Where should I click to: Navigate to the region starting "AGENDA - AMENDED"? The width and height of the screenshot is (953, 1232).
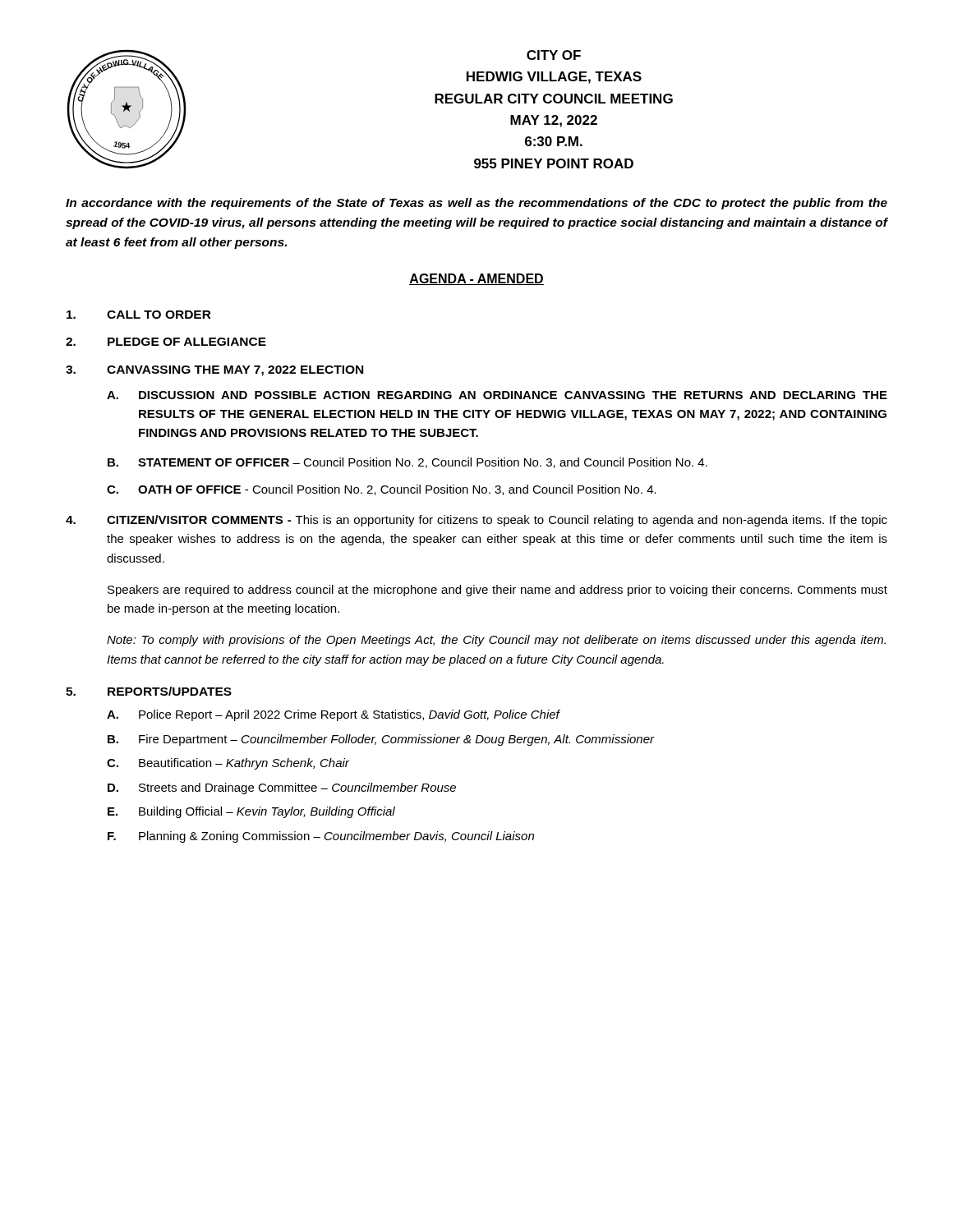(476, 279)
